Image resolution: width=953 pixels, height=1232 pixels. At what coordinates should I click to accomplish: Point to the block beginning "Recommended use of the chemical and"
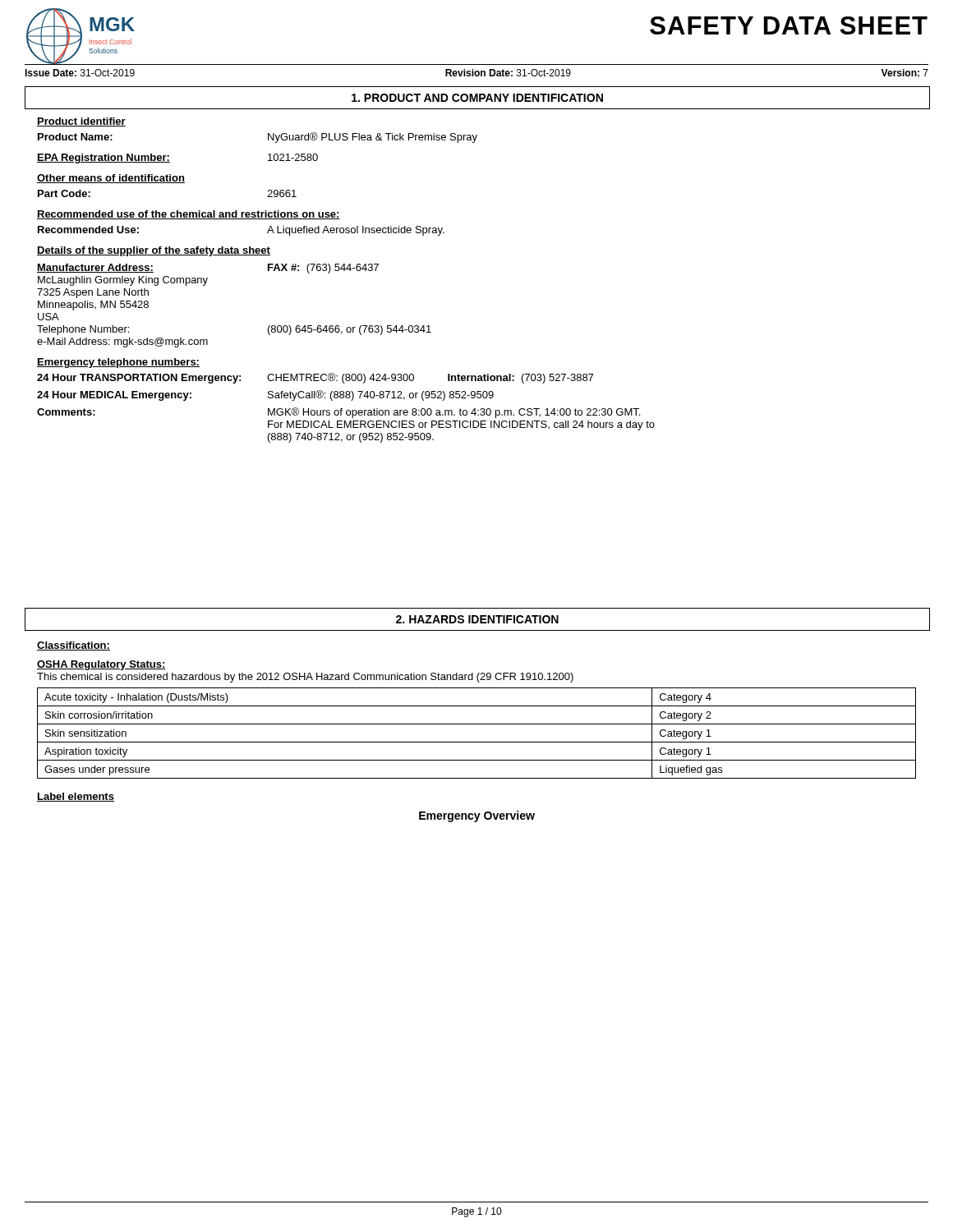click(189, 215)
